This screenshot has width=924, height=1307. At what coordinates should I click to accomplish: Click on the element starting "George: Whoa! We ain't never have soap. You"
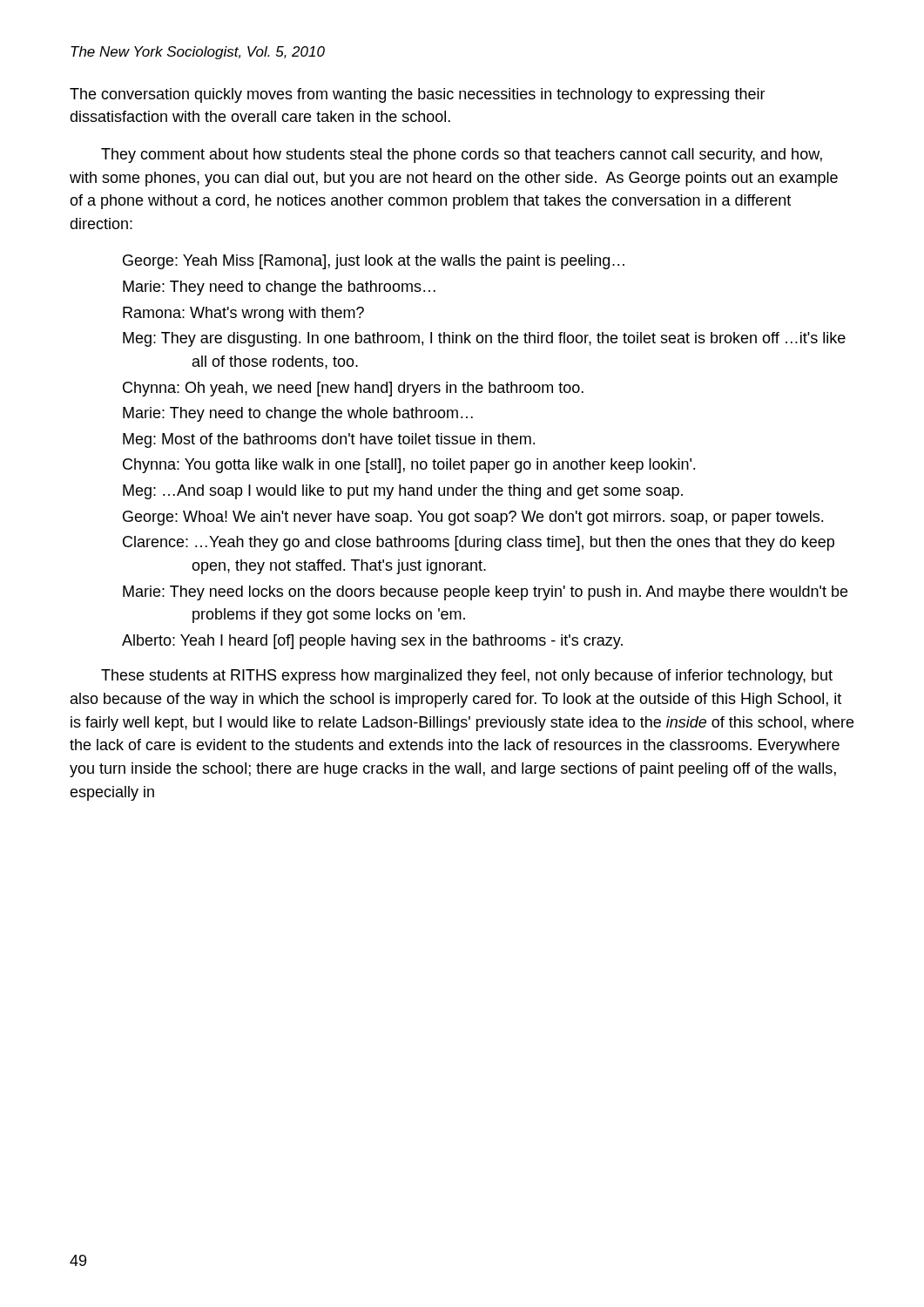473,516
